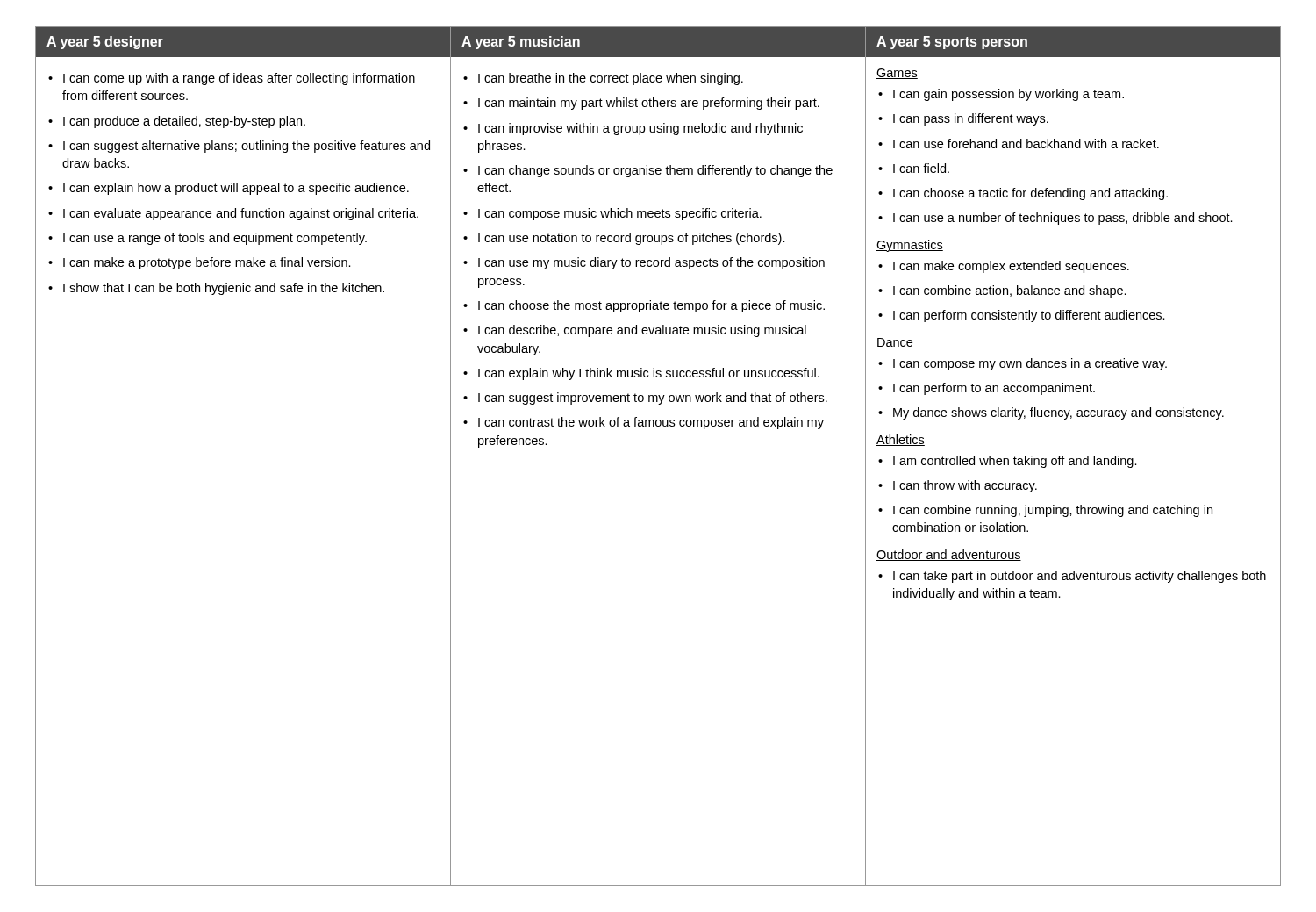1316x912 pixels.
Task: Find the block on this page that starts "I can choose a"
Action: [x=1030, y=193]
